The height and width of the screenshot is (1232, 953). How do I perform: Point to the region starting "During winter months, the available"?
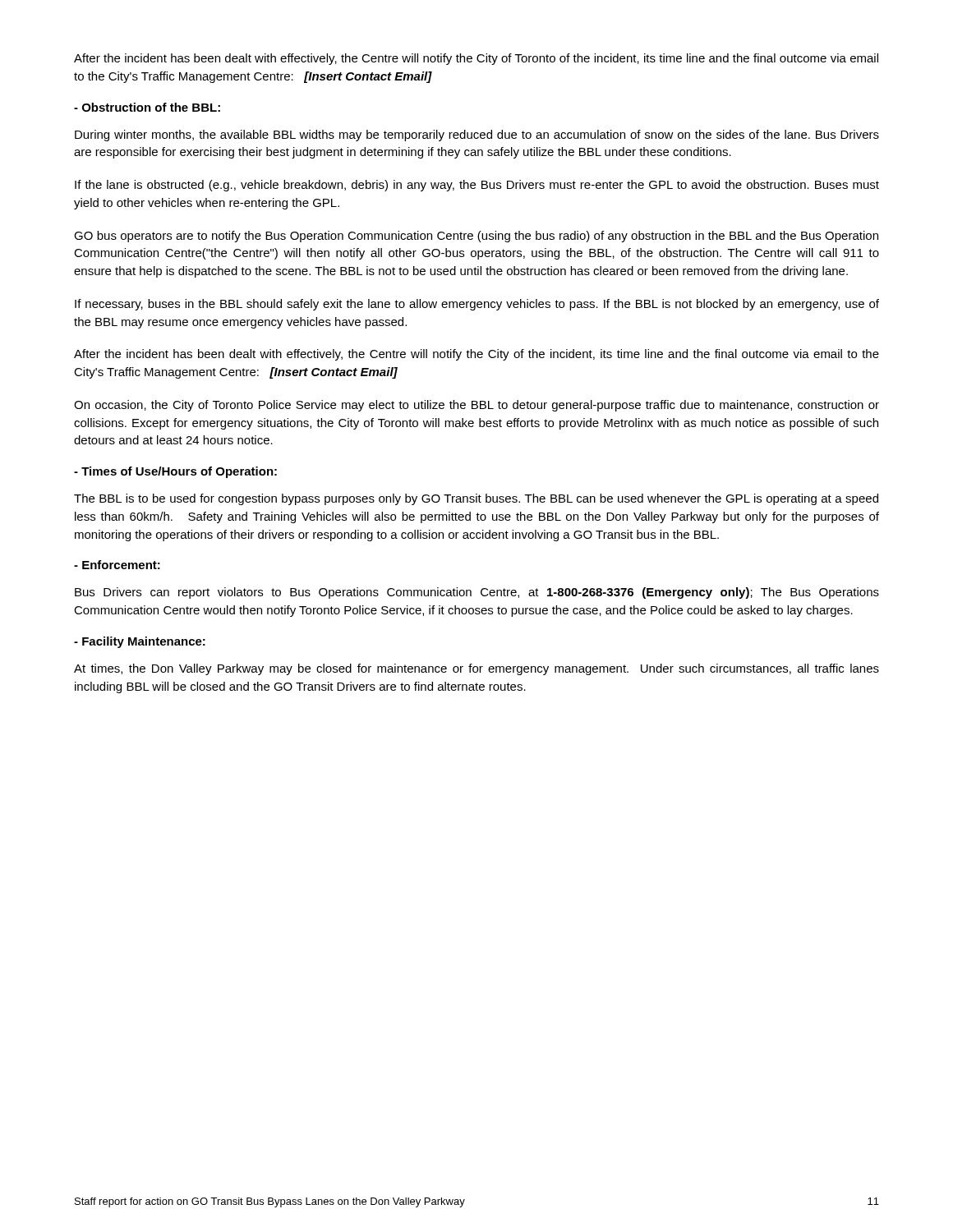(x=476, y=143)
